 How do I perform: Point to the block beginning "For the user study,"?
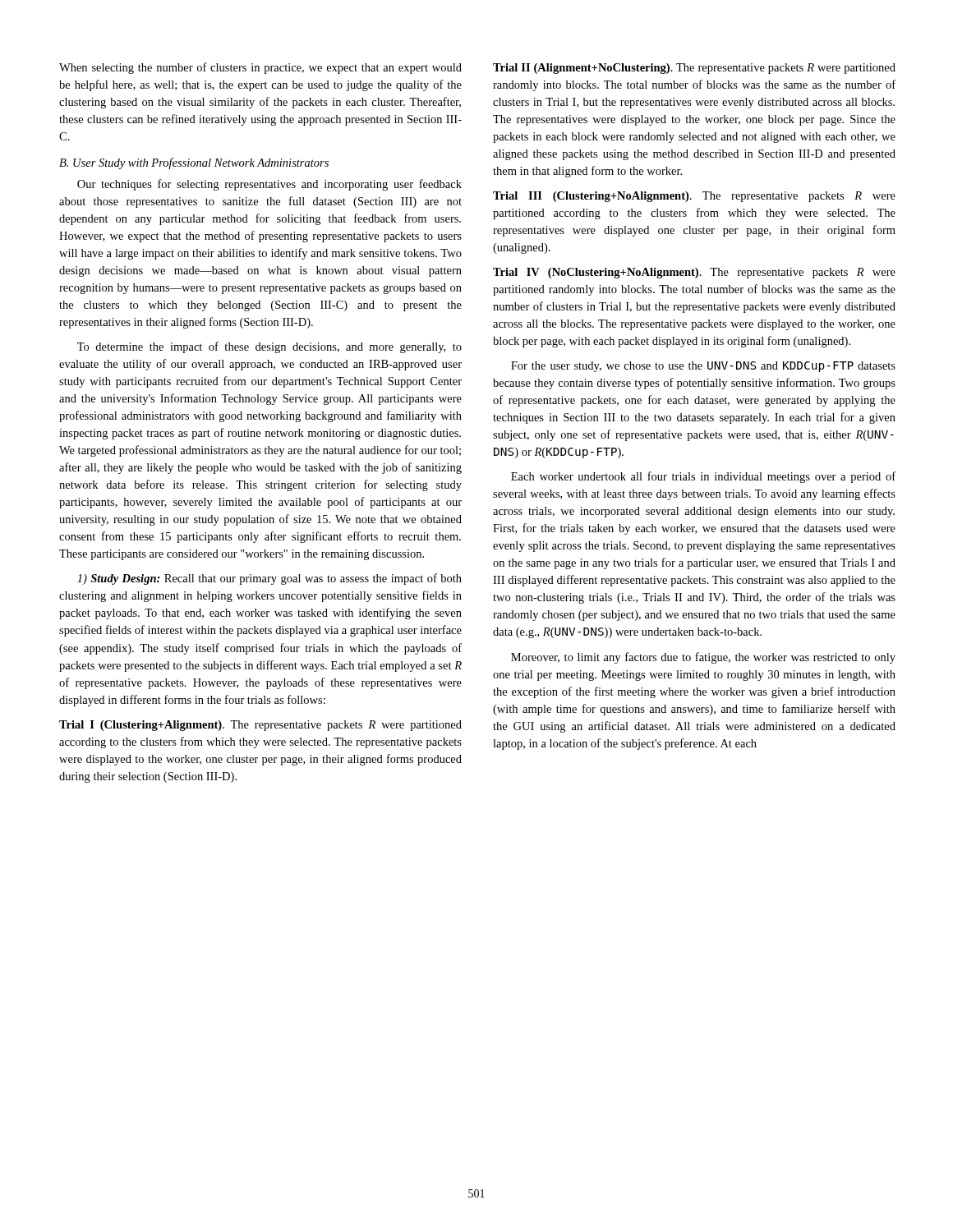click(694, 409)
